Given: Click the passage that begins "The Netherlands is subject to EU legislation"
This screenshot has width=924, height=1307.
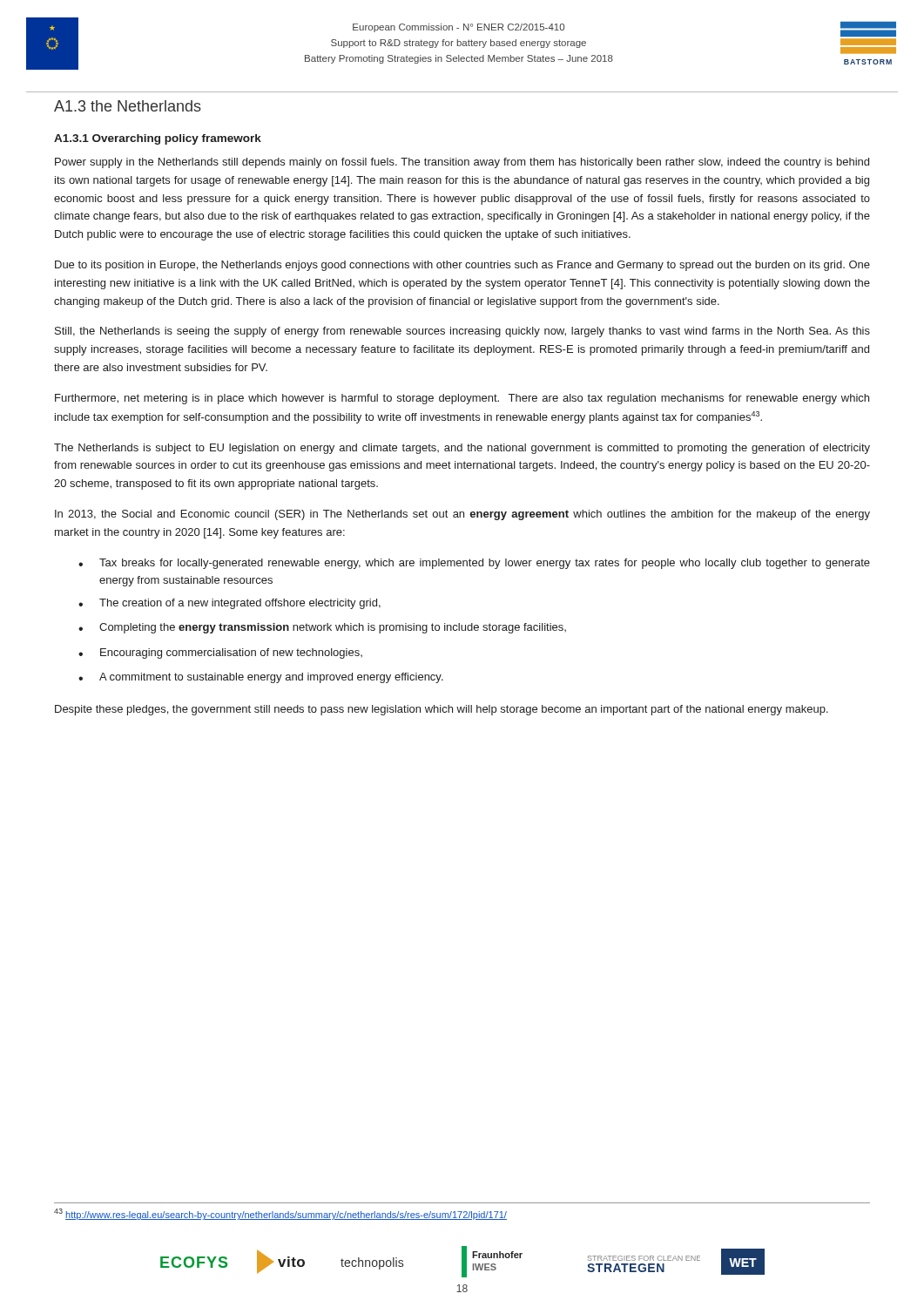Looking at the screenshot, I should tap(462, 465).
